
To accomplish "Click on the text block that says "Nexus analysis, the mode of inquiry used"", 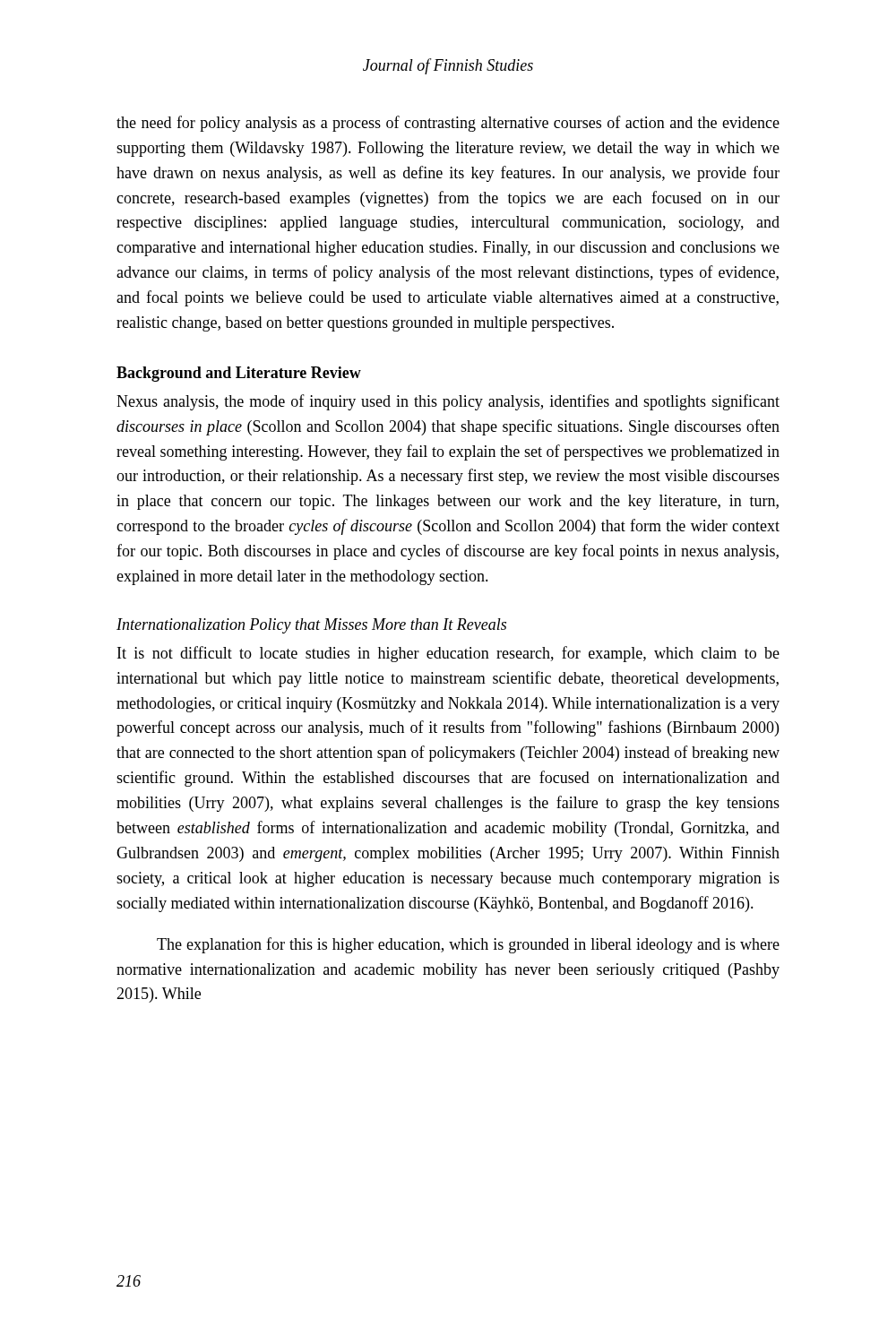I will click(448, 490).
